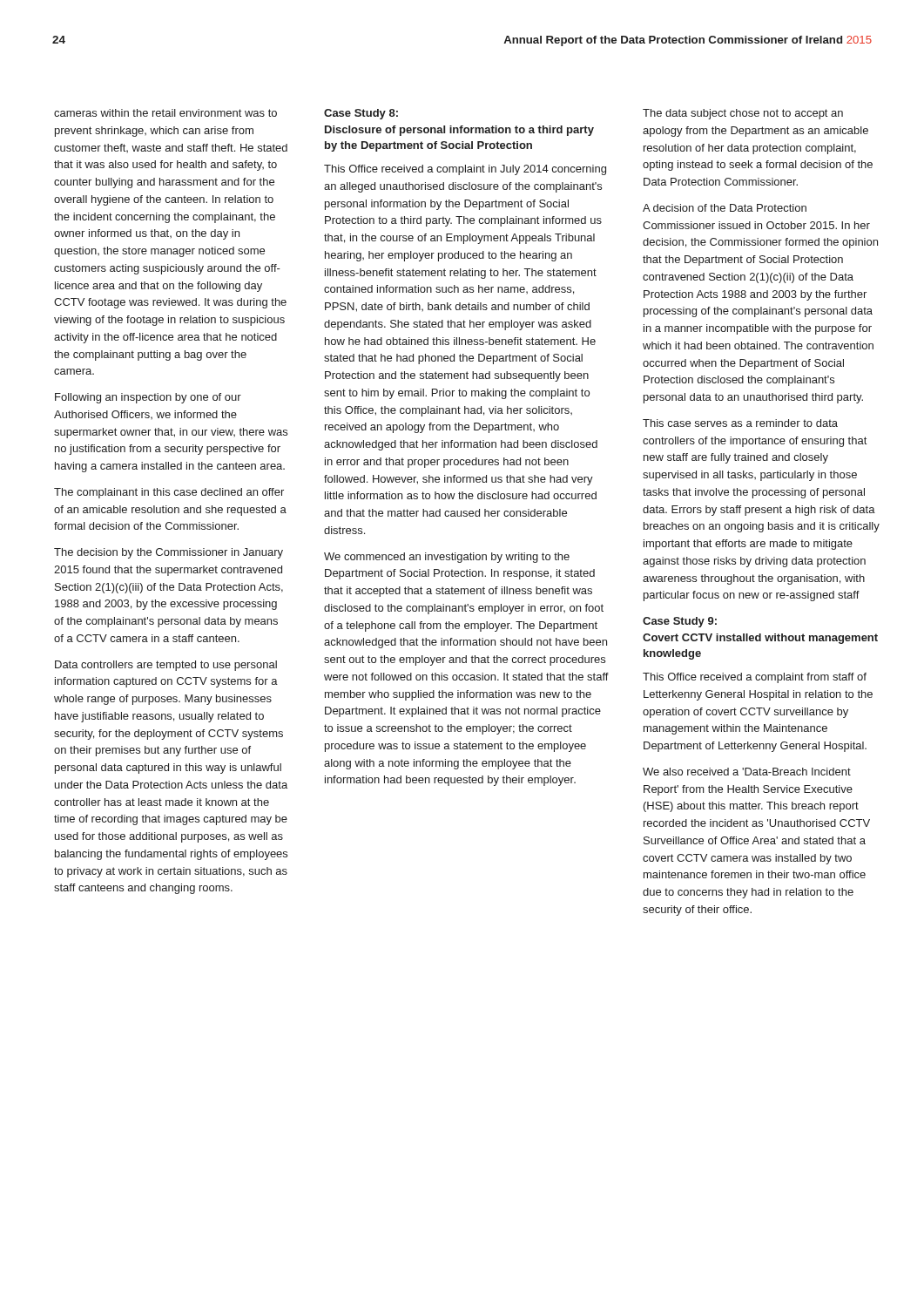Click on the text block starting "Following an inspection by"
The image size is (924, 1307).
pos(172,432)
